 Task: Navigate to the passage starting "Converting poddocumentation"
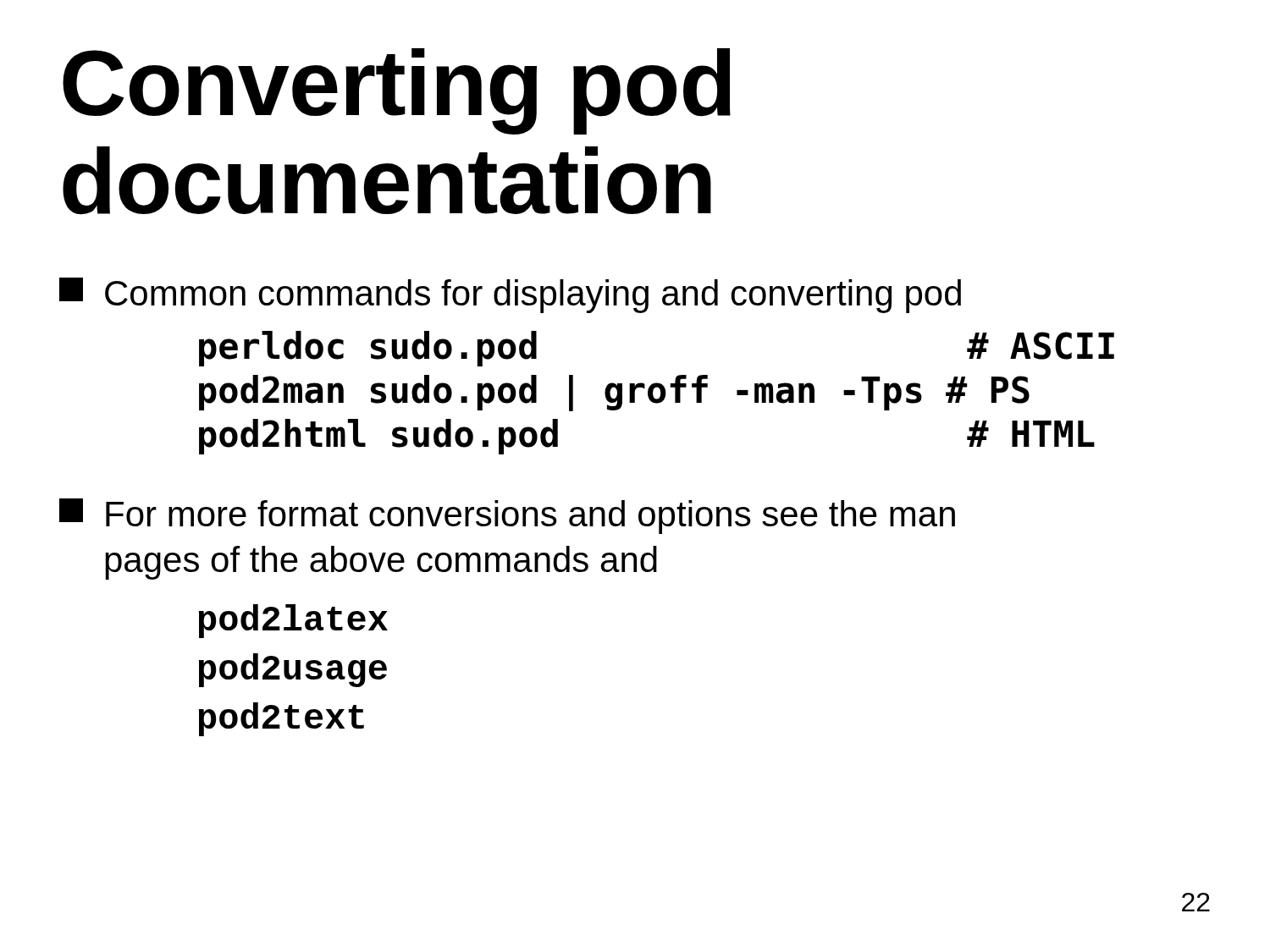[440, 132]
